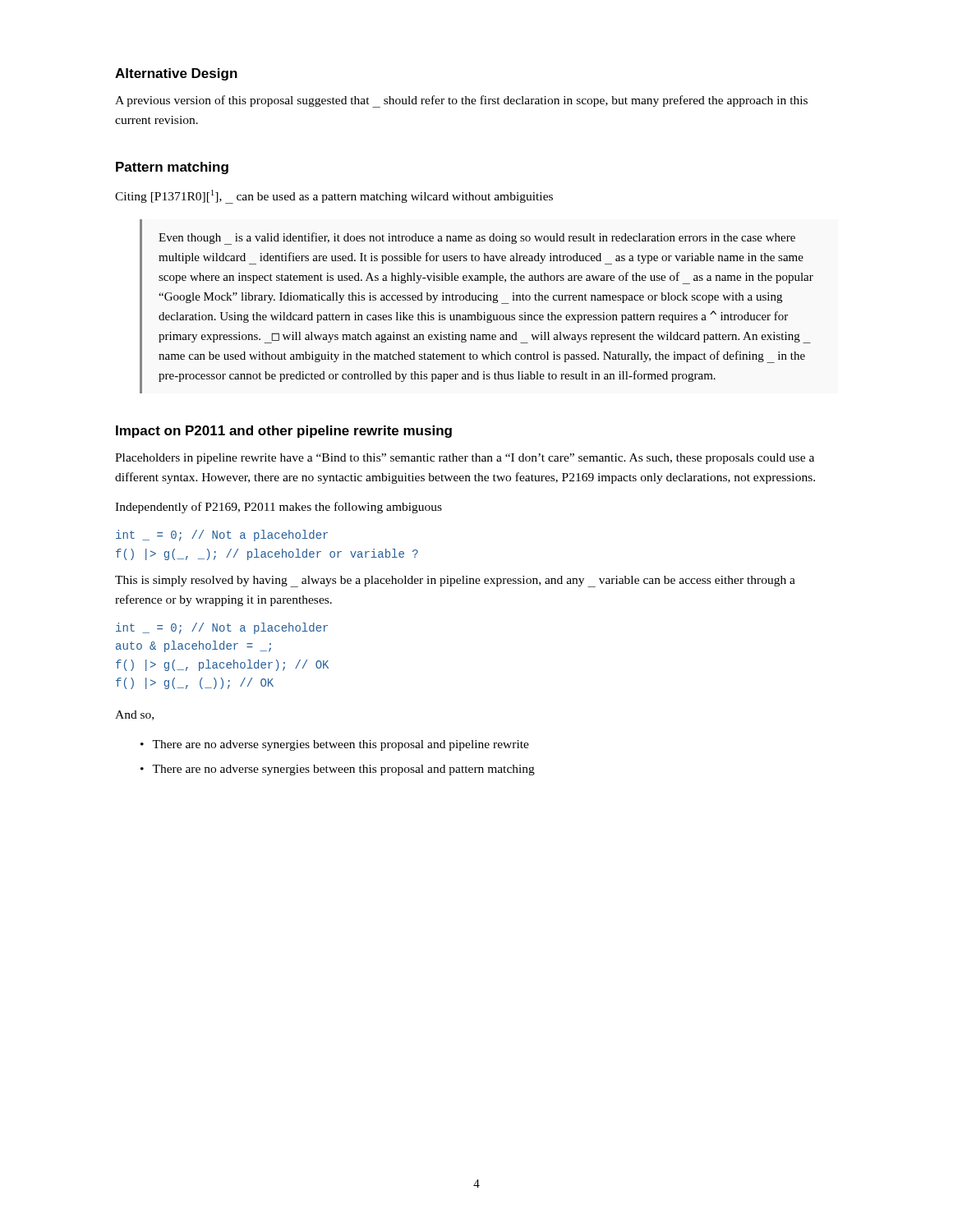The height and width of the screenshot is (1232, 953).
Task: Find the text block containing "Even though _ is"
Action: pyautogui.click(x=486, y=306)
